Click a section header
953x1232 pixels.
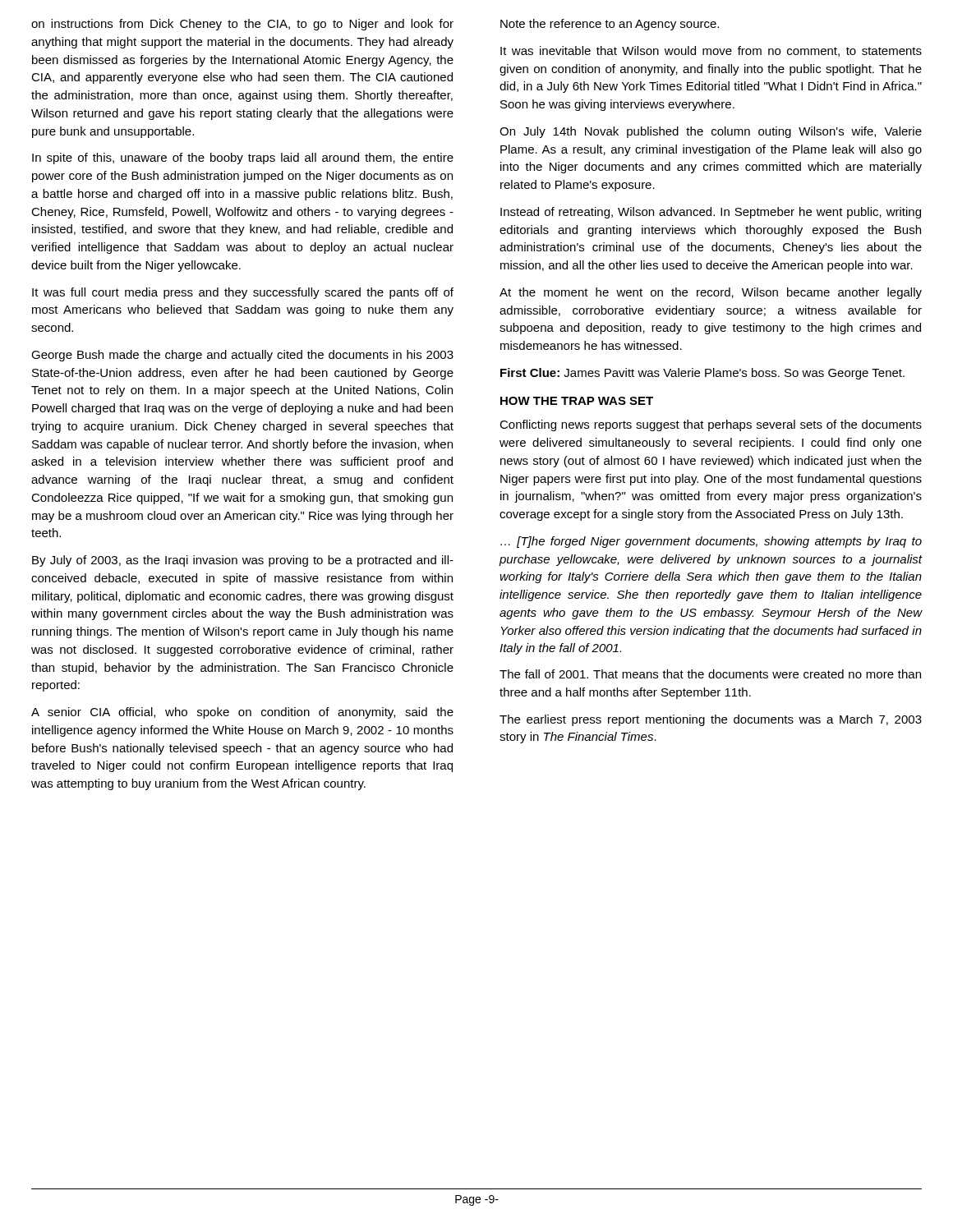click(x=576, y=400)
